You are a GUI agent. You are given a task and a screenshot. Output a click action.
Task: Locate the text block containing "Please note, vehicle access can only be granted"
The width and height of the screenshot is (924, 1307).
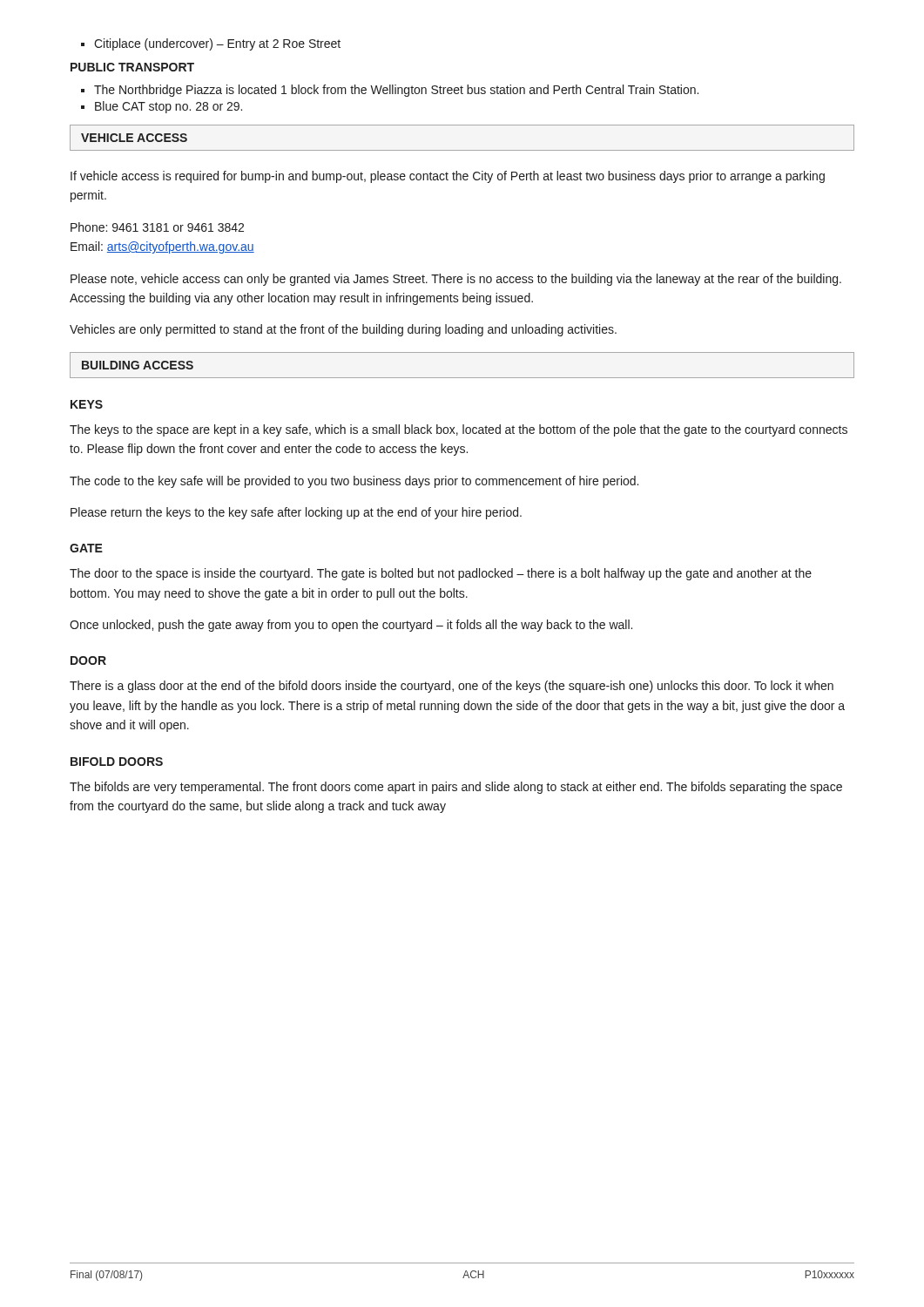click(456, 288)
